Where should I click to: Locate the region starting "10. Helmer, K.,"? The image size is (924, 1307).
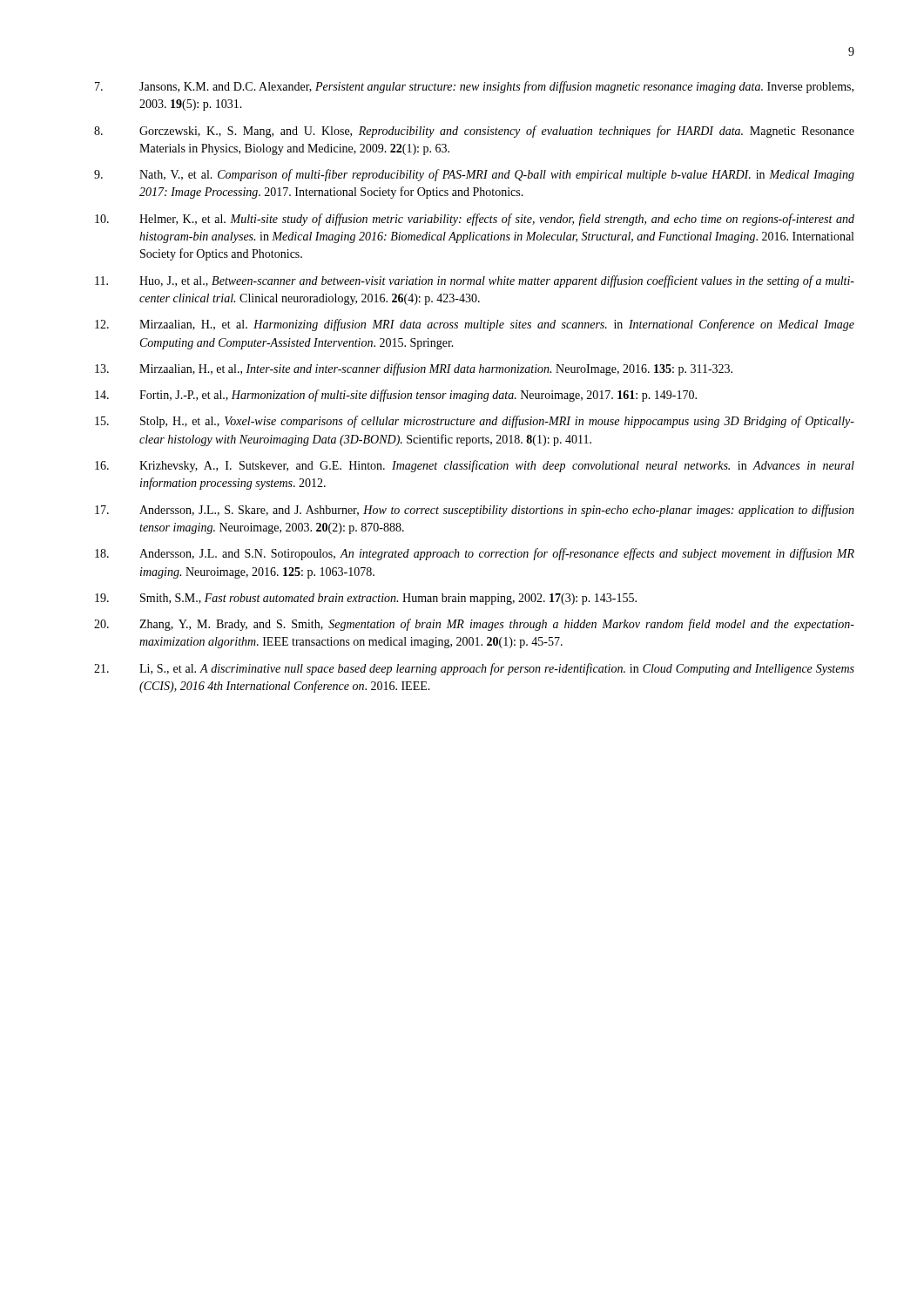[474, 237]
